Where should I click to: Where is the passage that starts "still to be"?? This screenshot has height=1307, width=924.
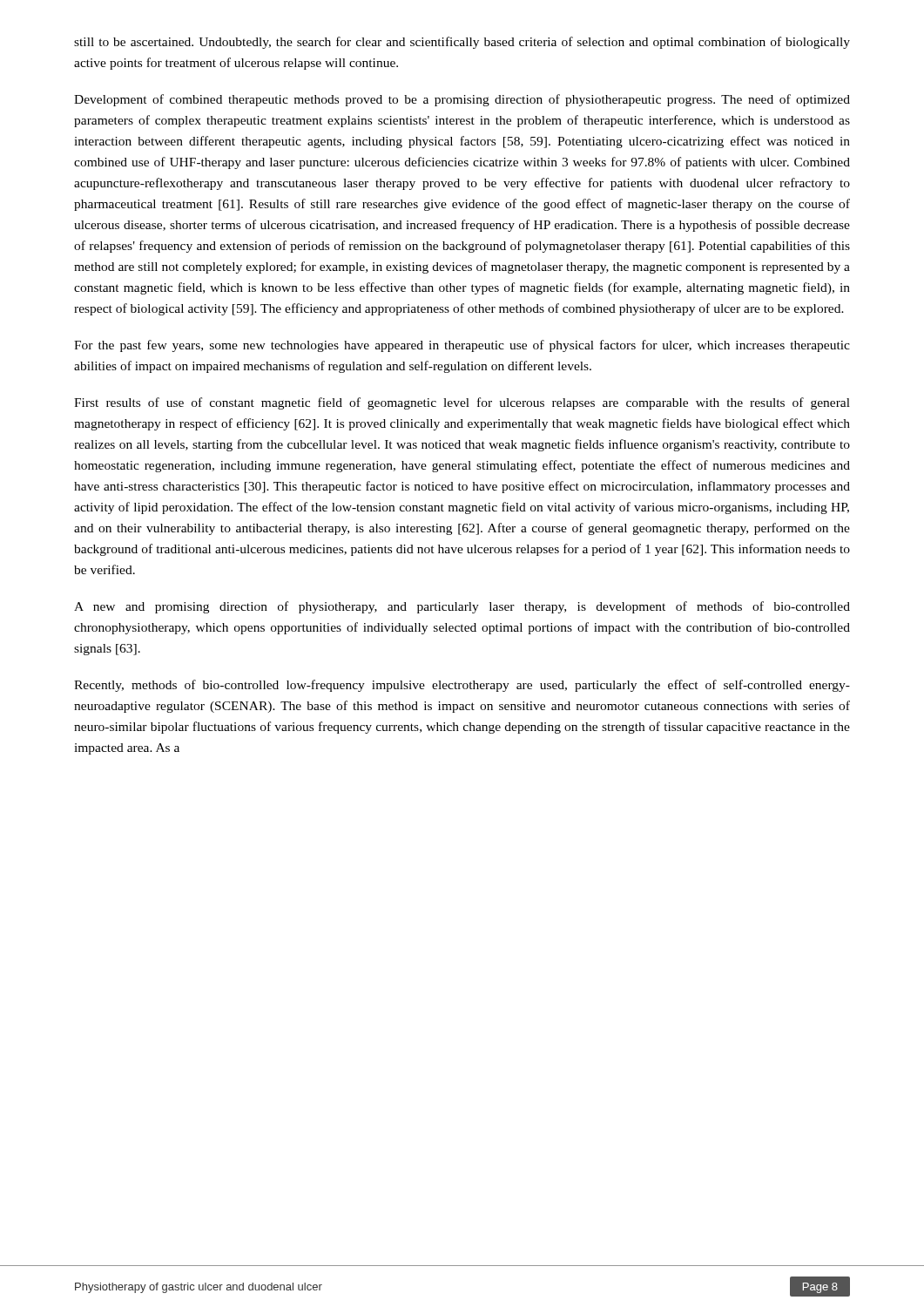[x=462, y=52]
